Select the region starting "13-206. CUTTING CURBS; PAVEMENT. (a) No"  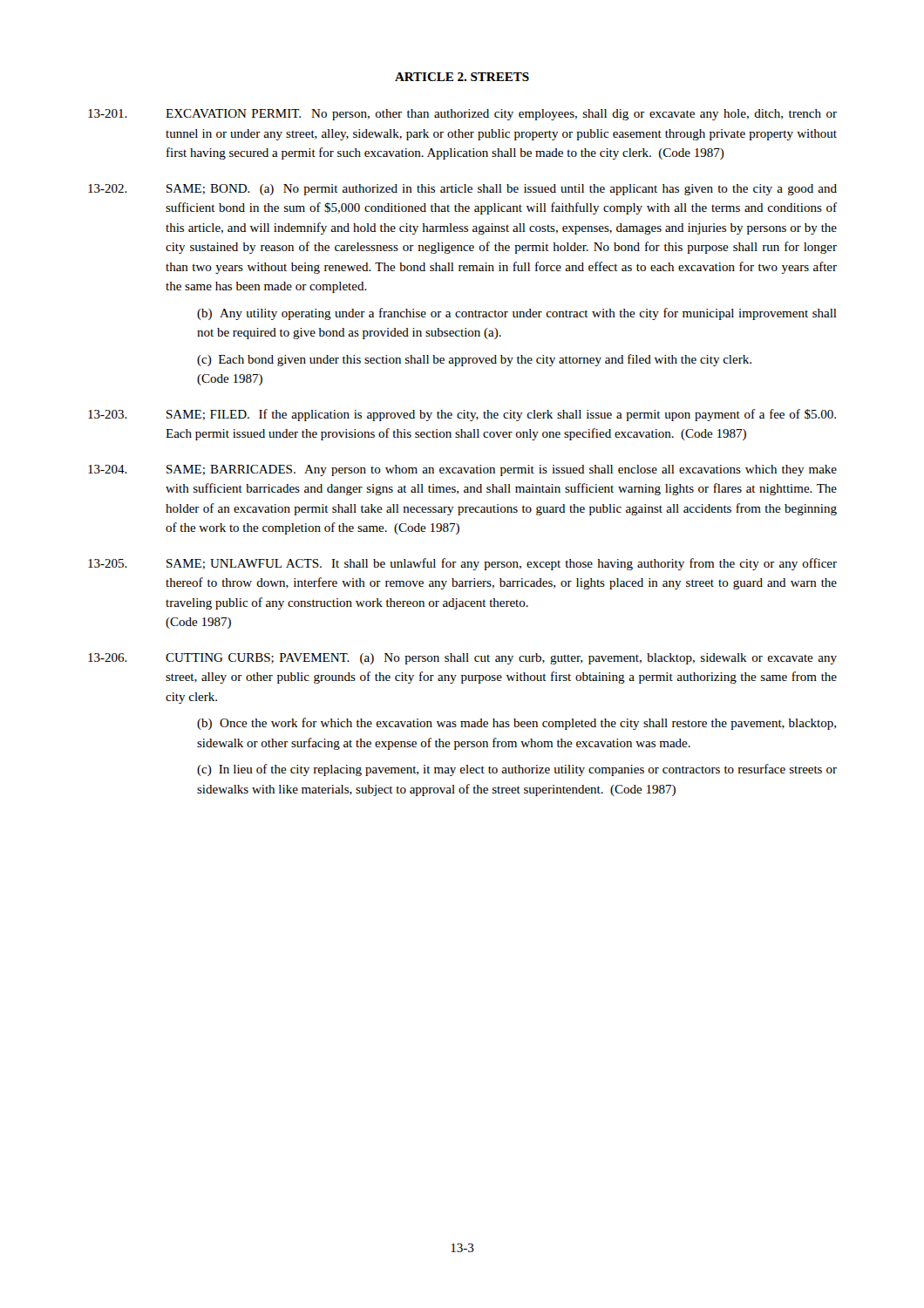coord(462,723)
